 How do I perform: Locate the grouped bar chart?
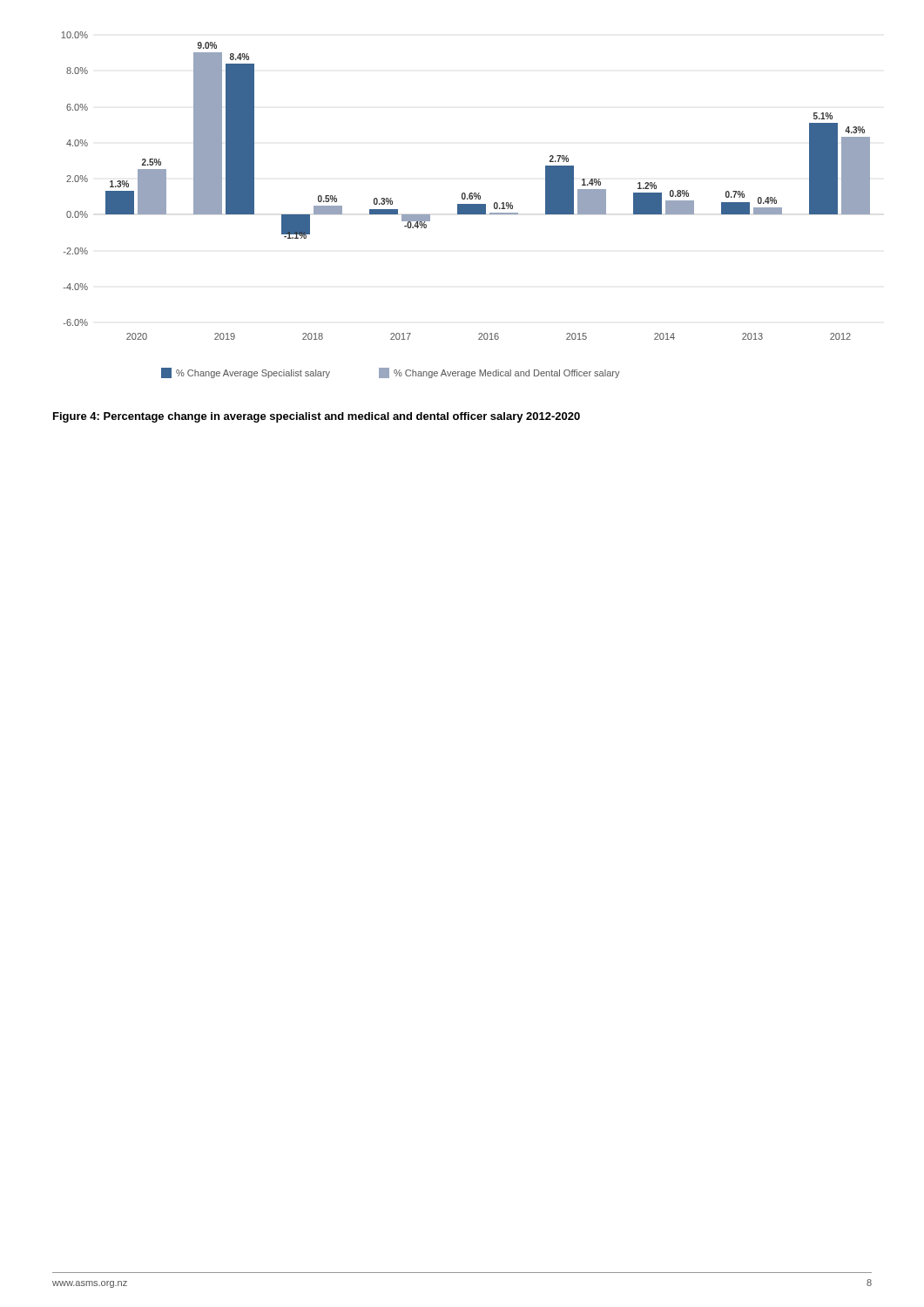[470, 213]
